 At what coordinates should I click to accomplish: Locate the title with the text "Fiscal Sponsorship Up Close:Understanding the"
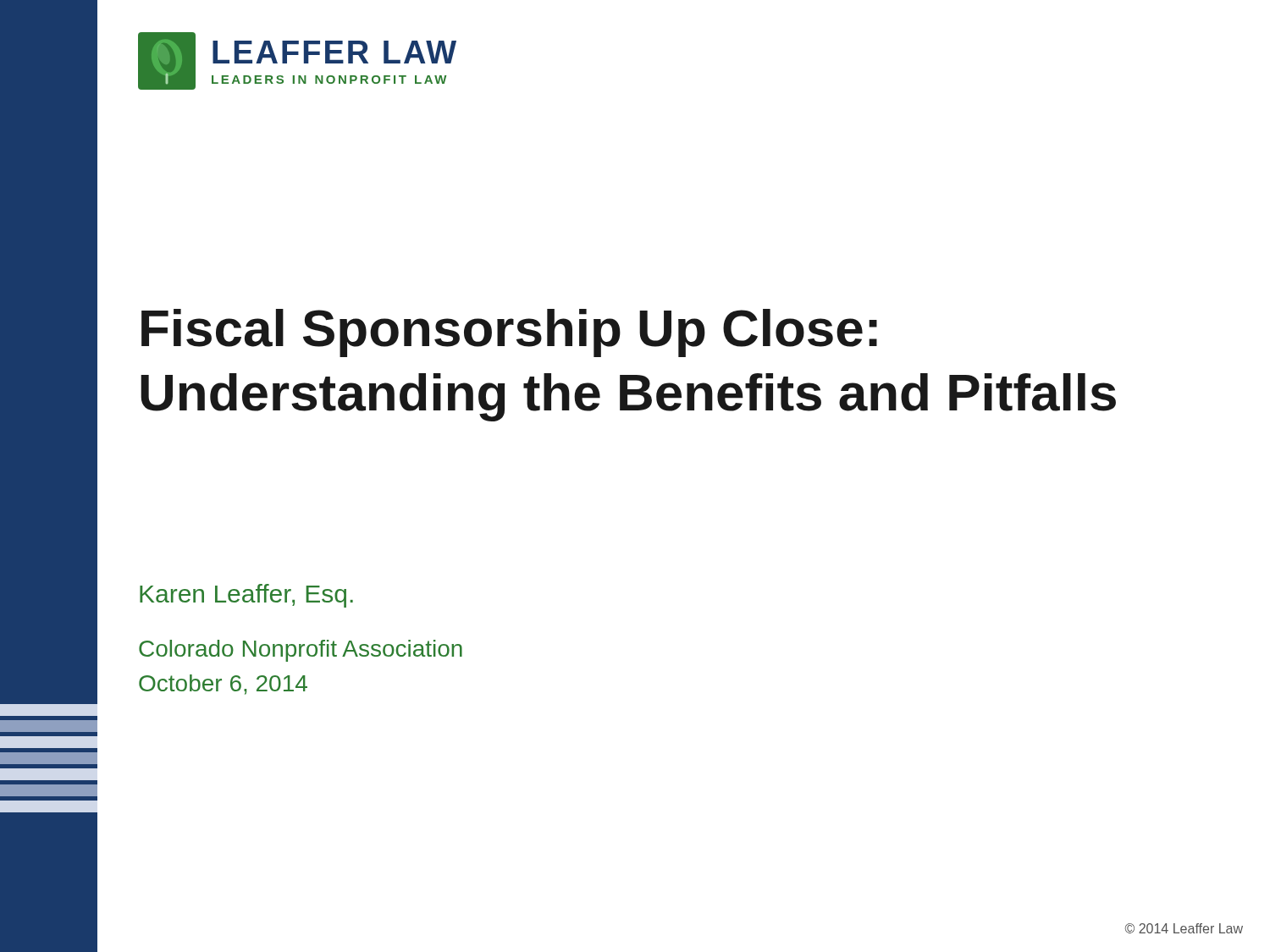pos(646,360)
